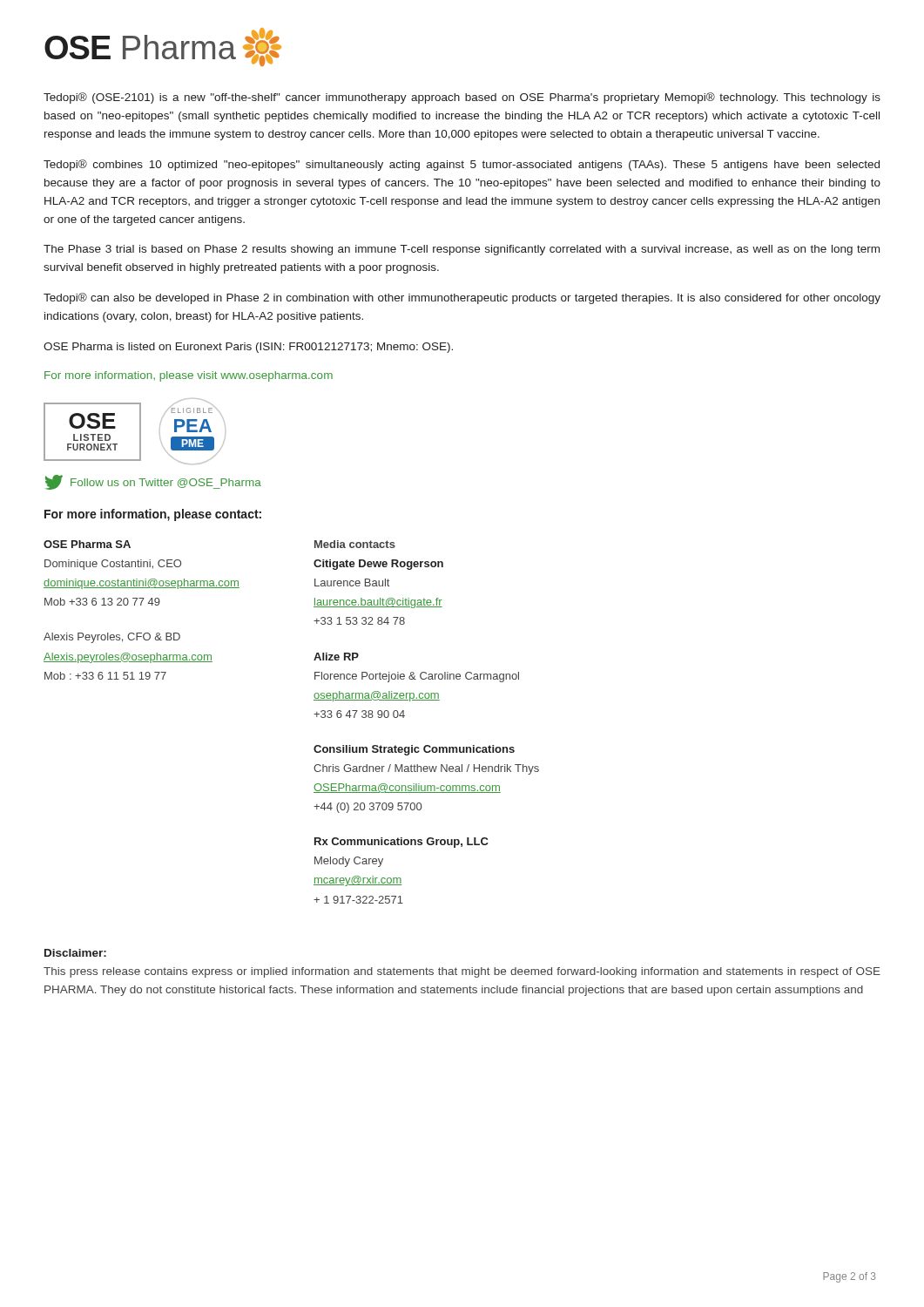
Task: Find the block on this page that starts "Media contacts Citigate Dewe"
Action: pos(355,544)
